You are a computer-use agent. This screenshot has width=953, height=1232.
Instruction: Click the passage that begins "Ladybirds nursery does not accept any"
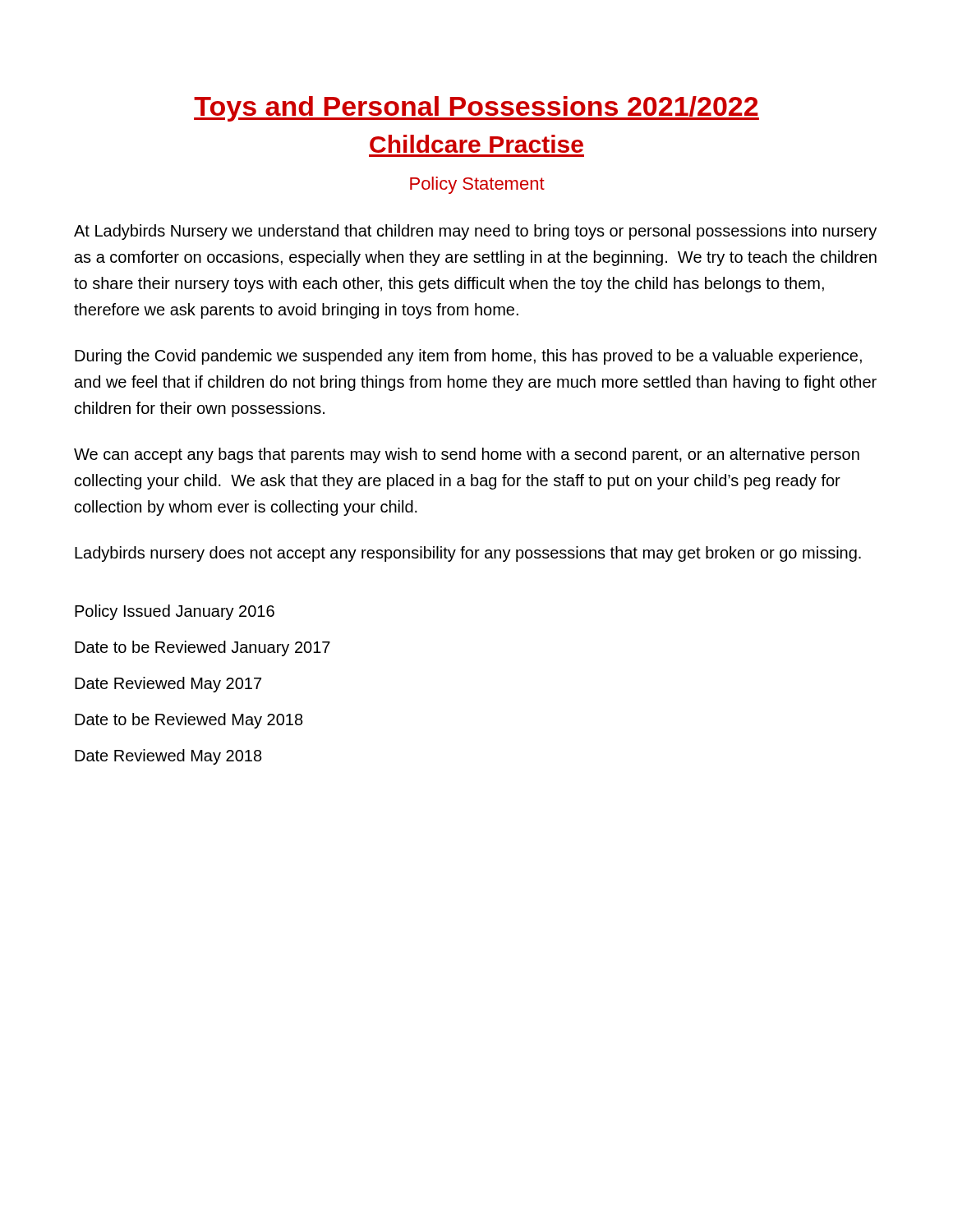pyautogui.click(x=468, y=553)
